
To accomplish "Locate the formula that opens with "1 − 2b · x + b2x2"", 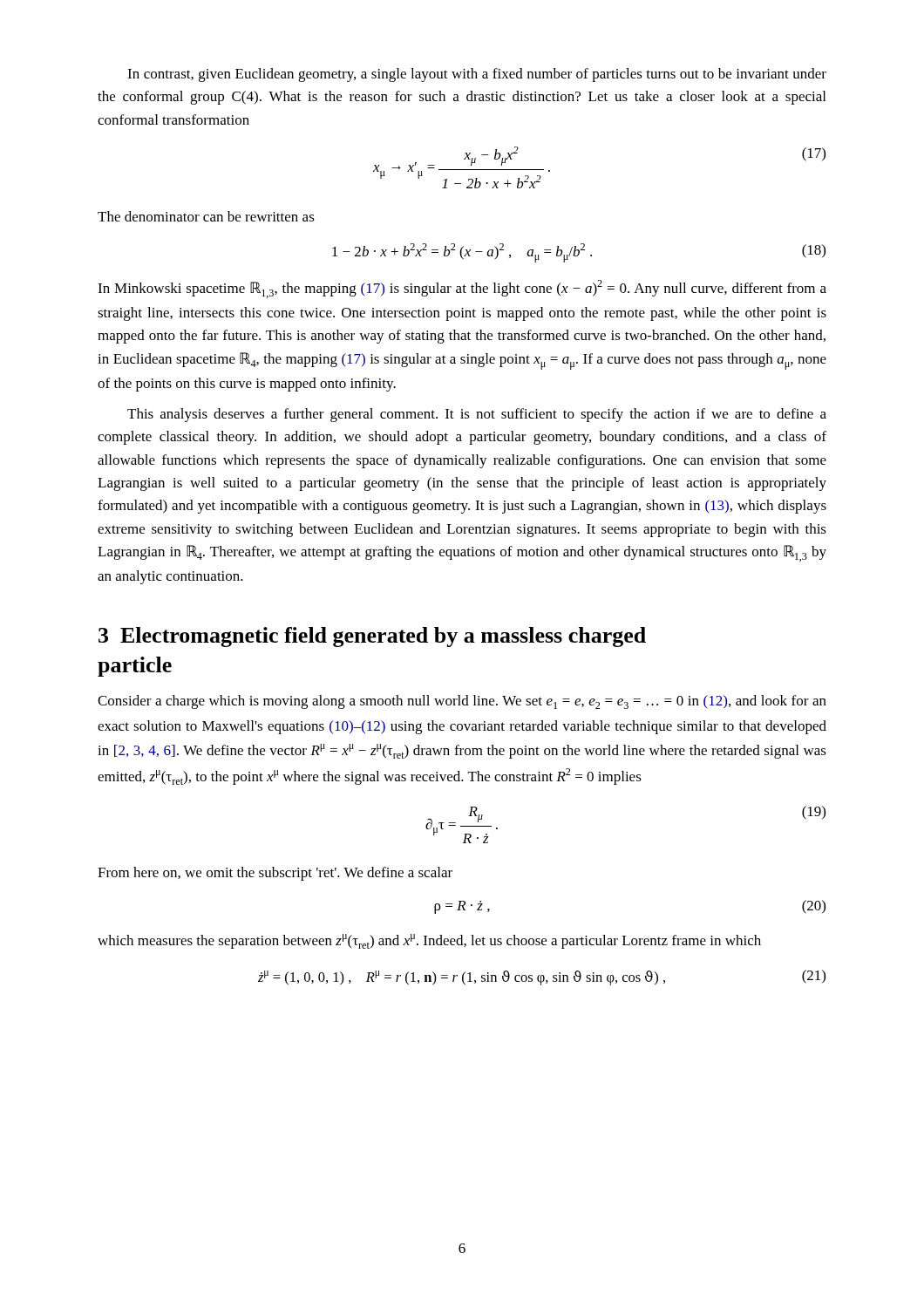I will (x=462, y=252).
